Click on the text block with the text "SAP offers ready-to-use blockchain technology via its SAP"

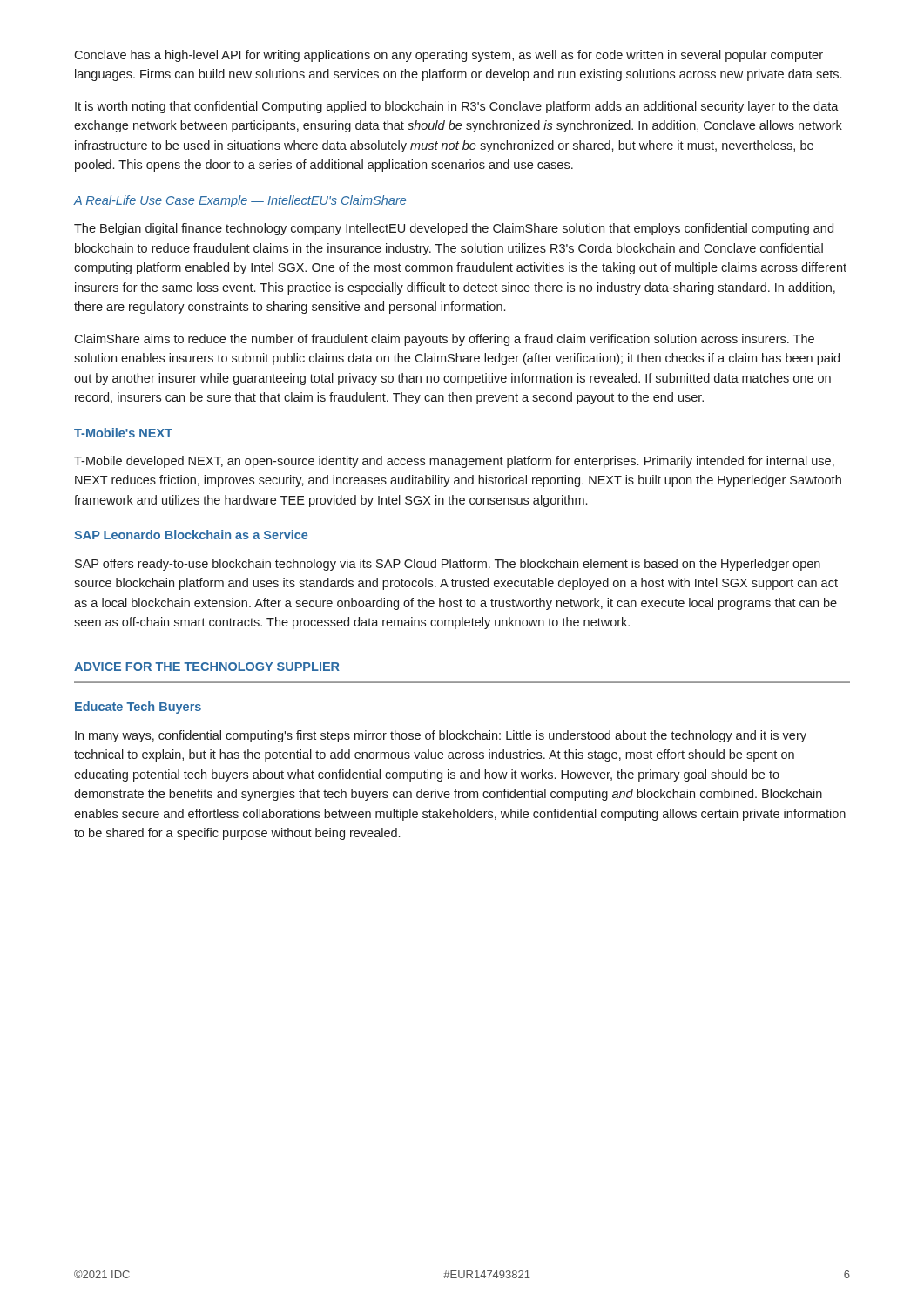pyautogui.click(x=462, y=593)
